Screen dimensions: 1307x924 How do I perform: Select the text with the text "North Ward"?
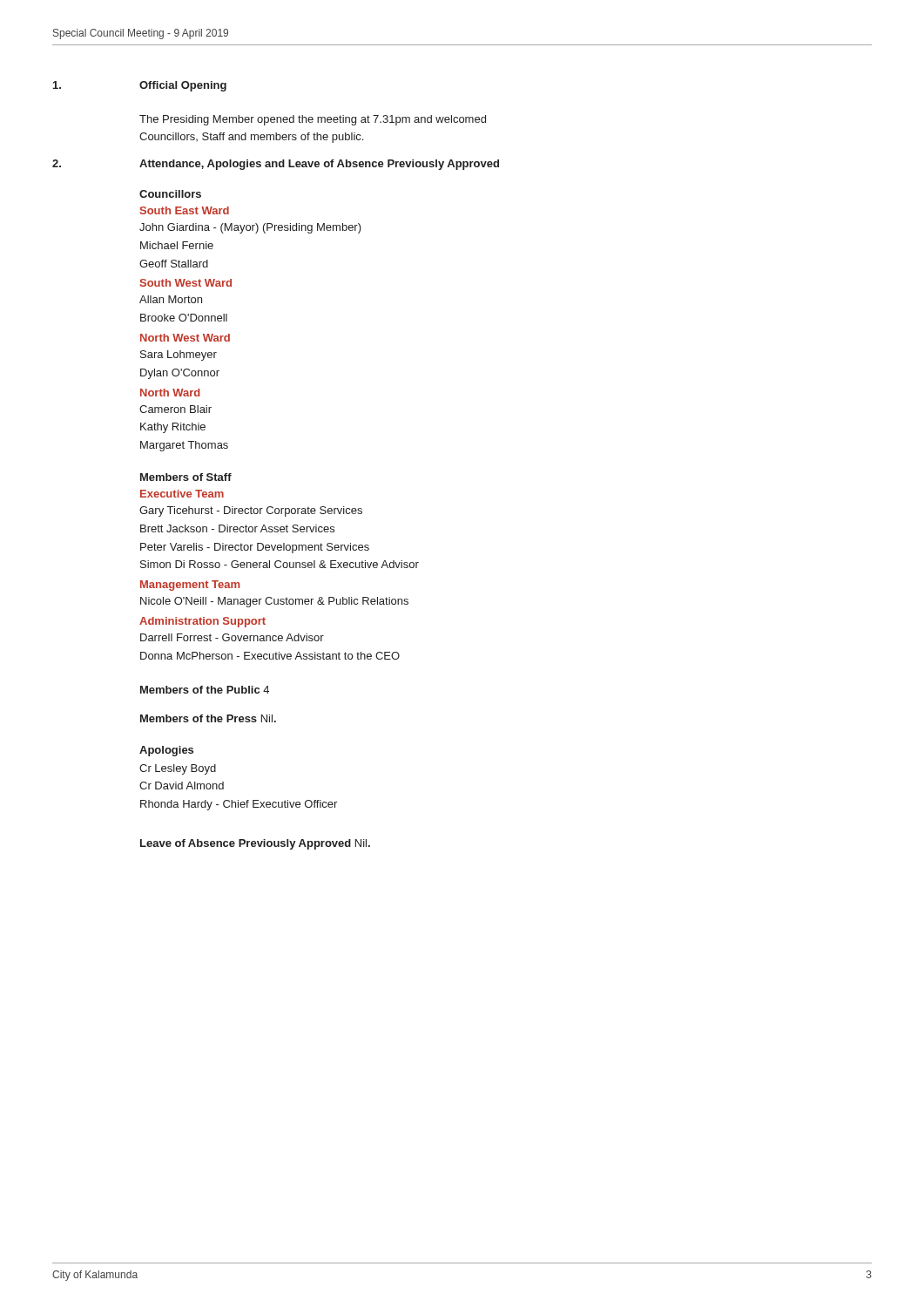click(170, 392)
